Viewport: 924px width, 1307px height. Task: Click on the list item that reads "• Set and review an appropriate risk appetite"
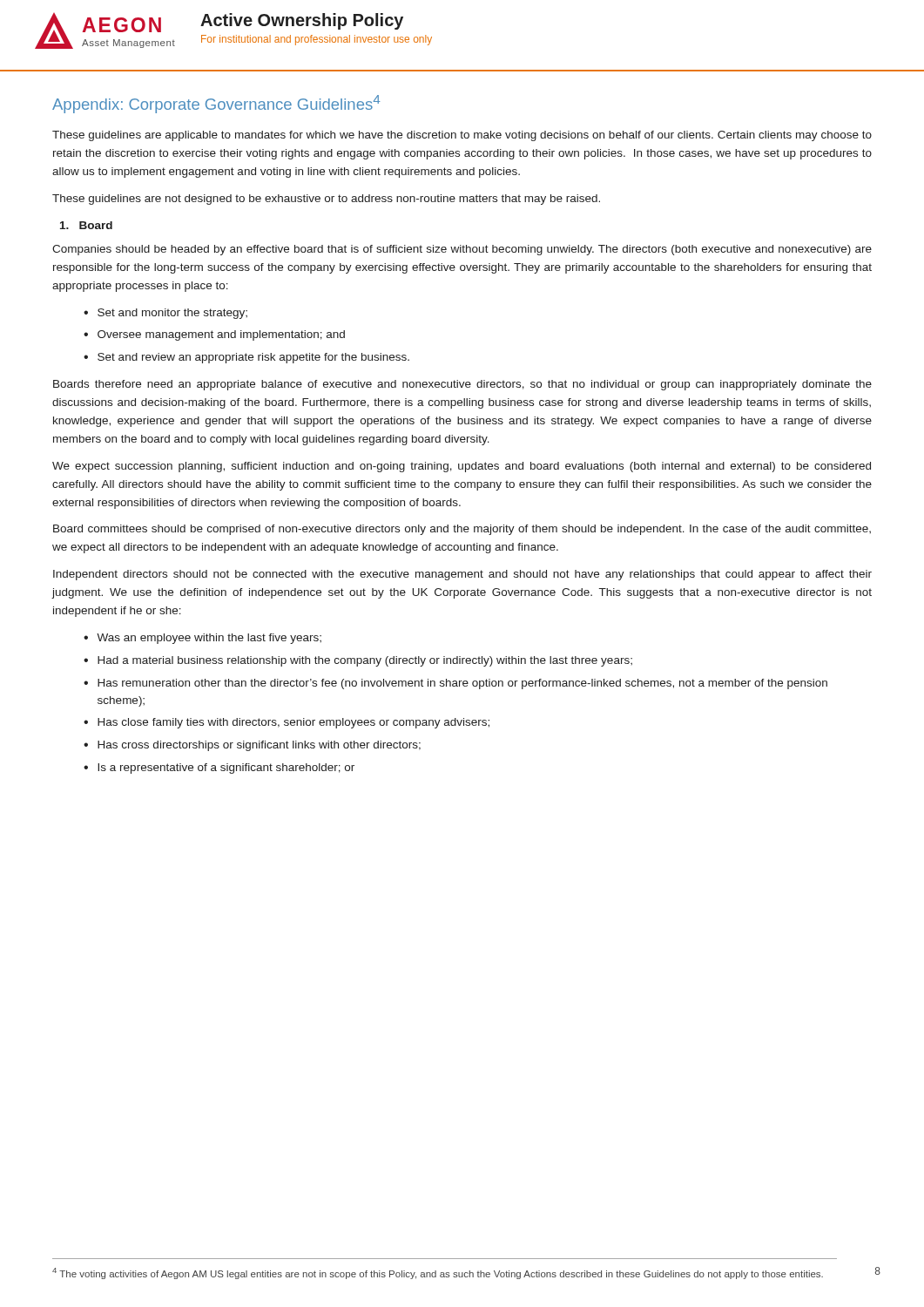(247, 358)
